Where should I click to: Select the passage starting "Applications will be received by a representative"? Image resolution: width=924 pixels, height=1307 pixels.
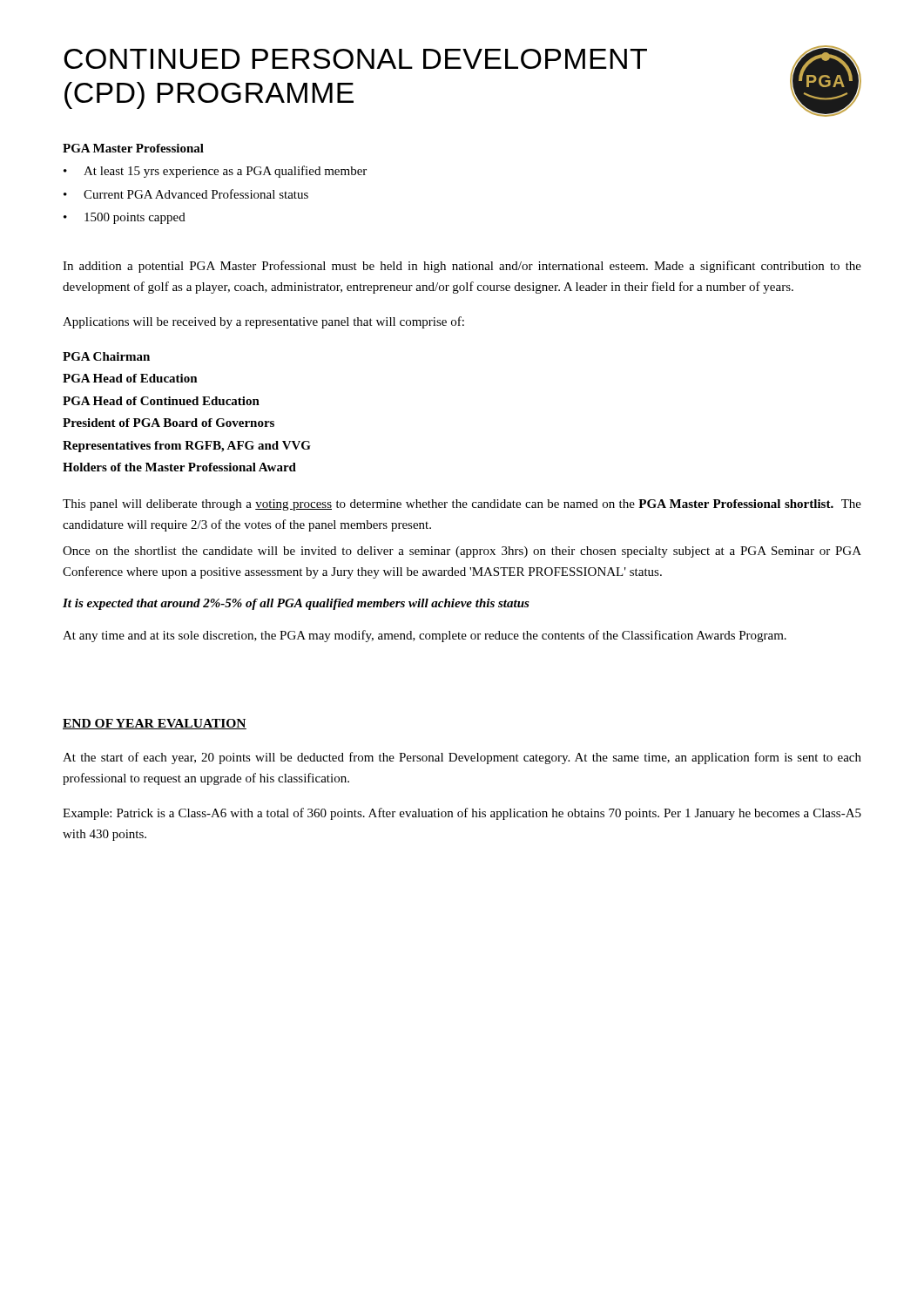[x=264, y=321]
